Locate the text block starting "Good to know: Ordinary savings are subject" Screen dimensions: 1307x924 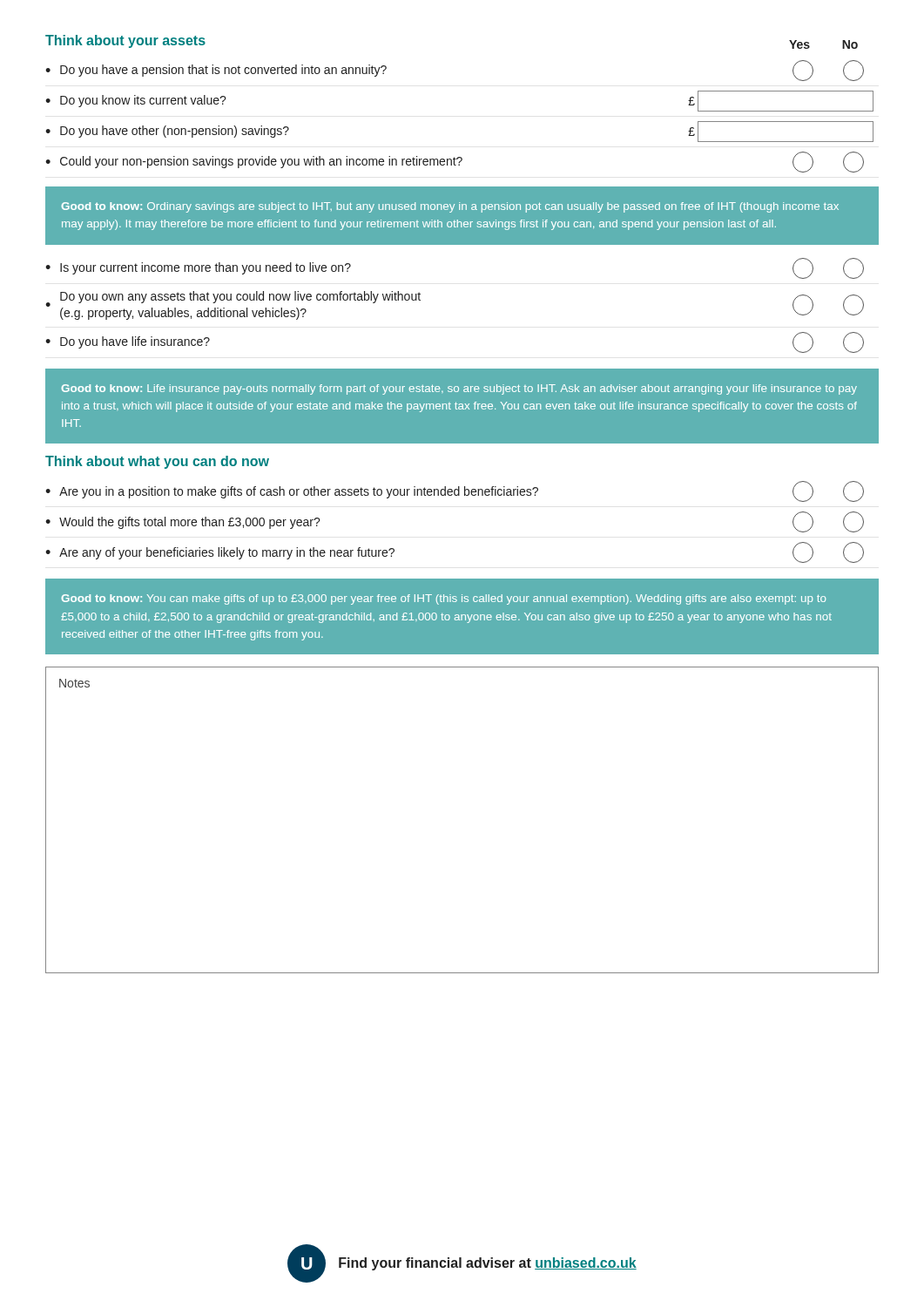[x=450, y=215]
